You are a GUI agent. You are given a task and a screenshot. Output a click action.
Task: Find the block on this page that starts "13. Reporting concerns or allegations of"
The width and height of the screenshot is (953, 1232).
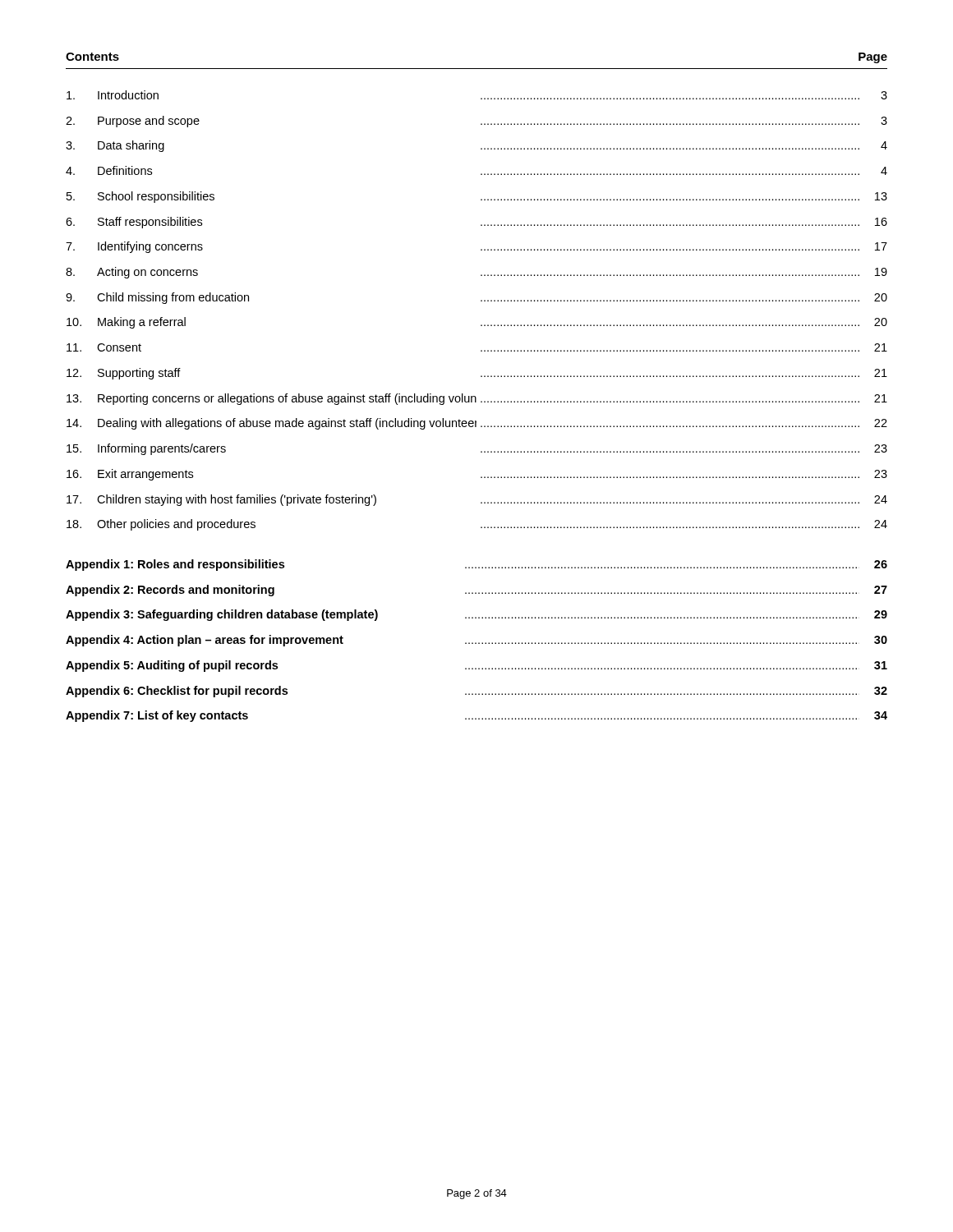(476, 399)
